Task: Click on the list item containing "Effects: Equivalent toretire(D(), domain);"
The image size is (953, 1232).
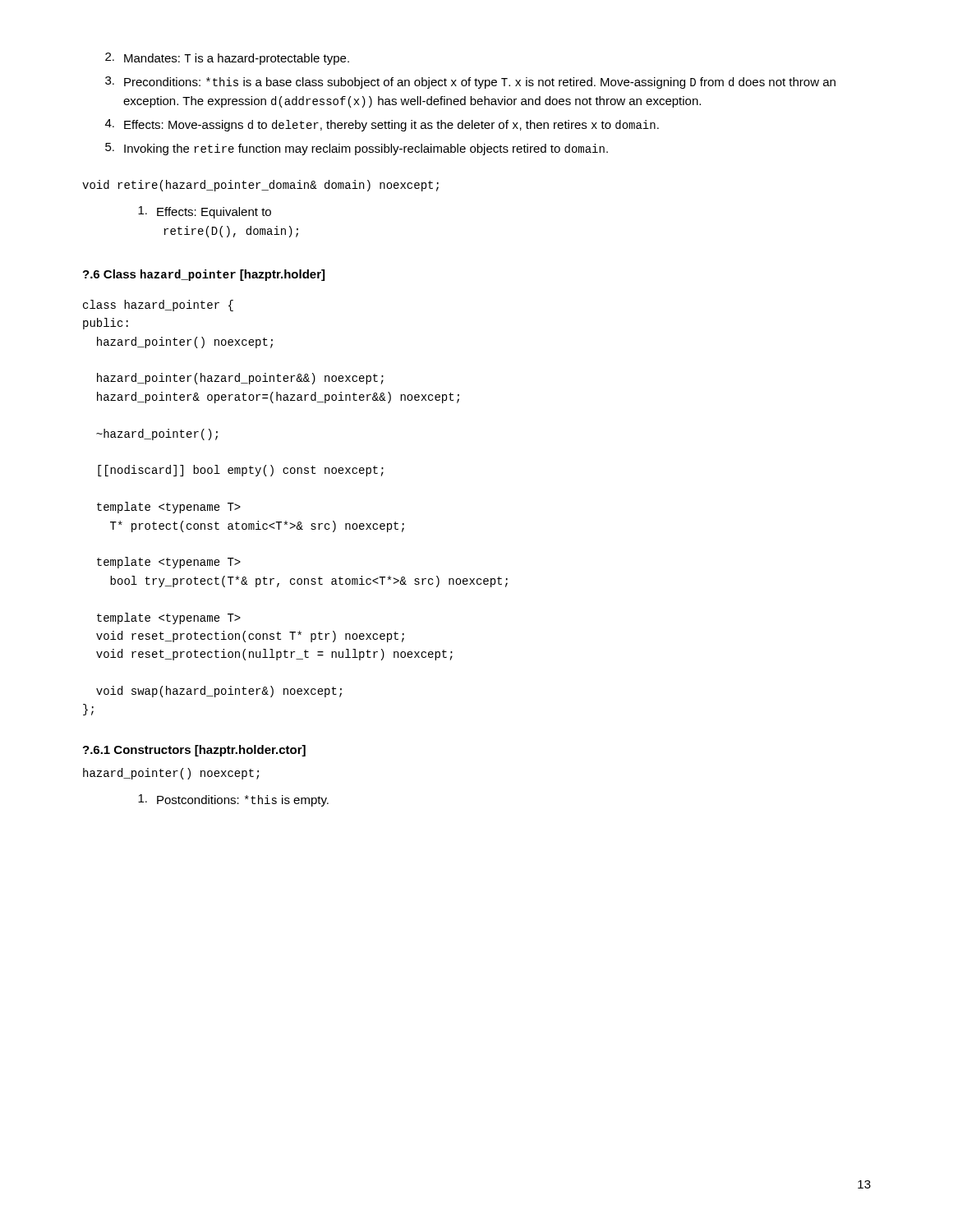Action: pos(205,212)
